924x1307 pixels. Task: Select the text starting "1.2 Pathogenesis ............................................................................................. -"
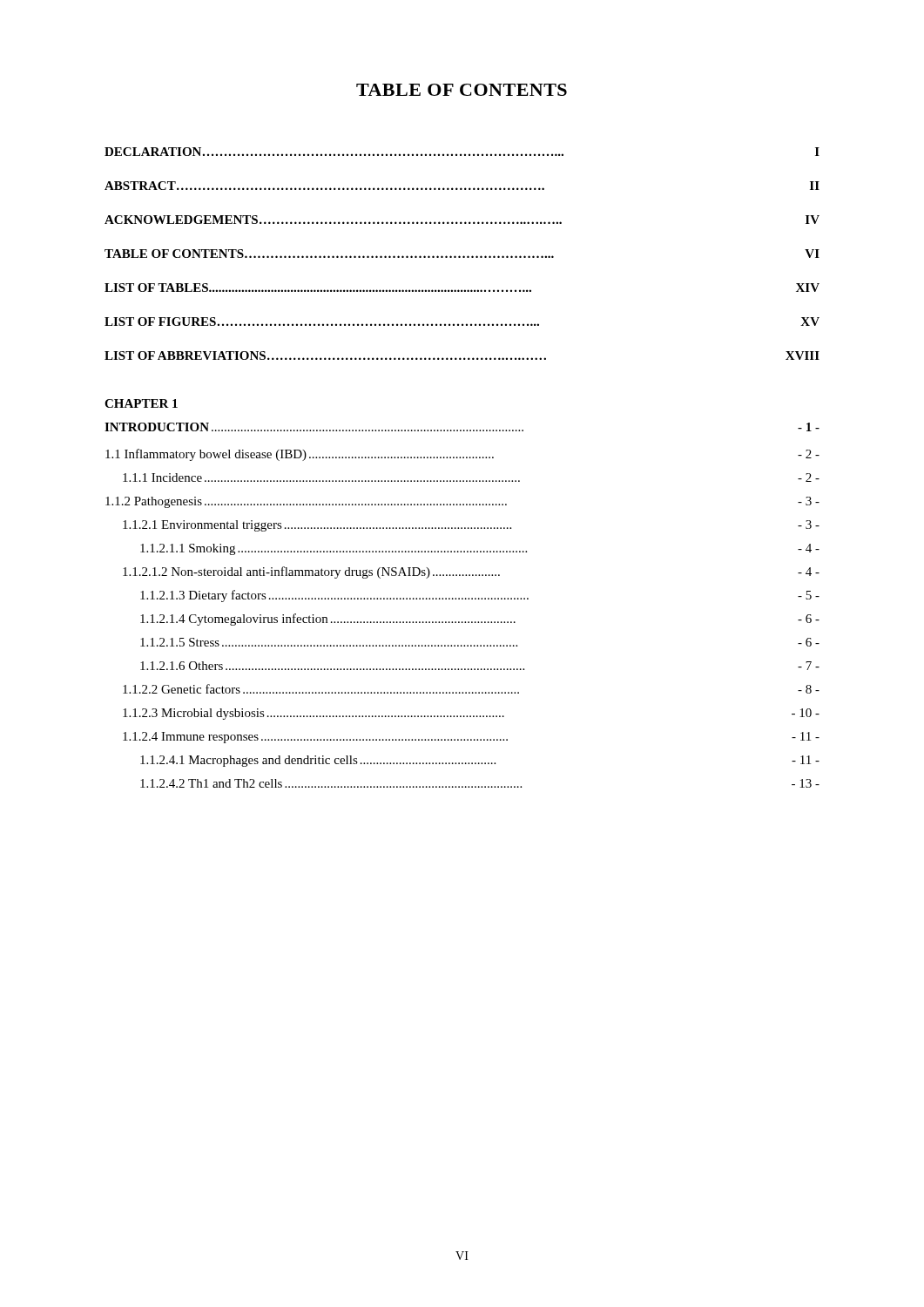point(462,501)
